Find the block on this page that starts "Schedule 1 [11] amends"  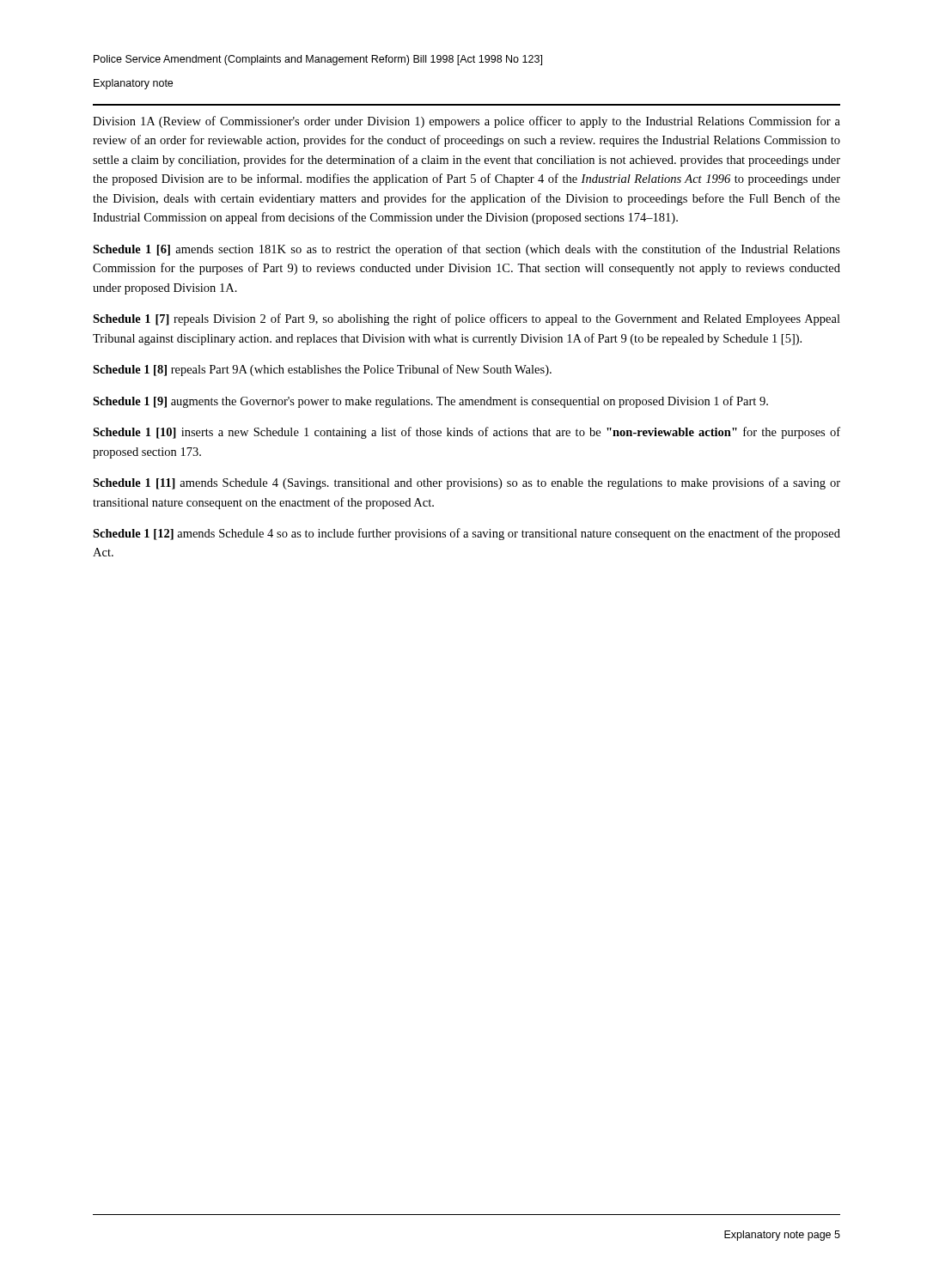[466, 492]
